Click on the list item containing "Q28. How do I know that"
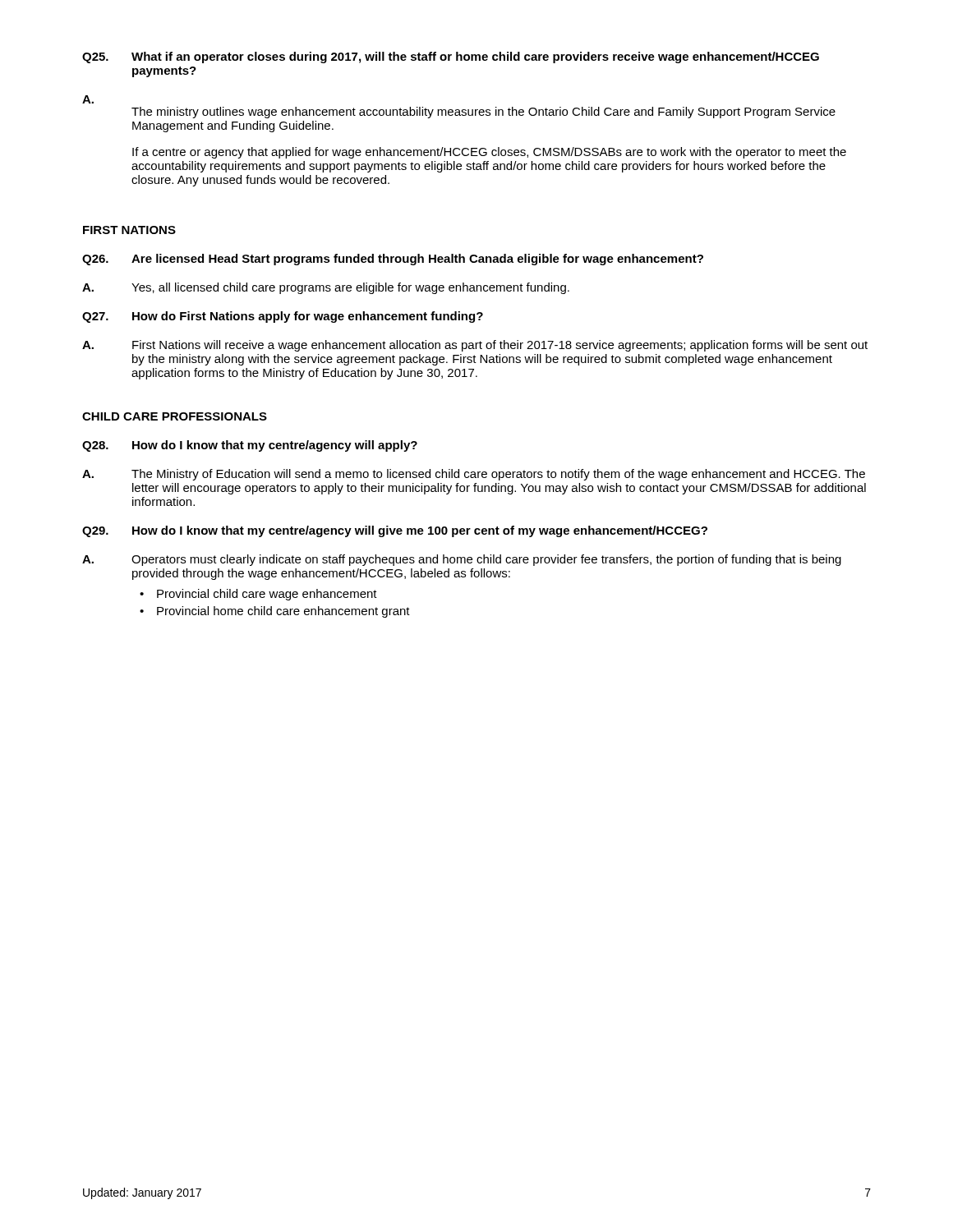 (250, 446)
